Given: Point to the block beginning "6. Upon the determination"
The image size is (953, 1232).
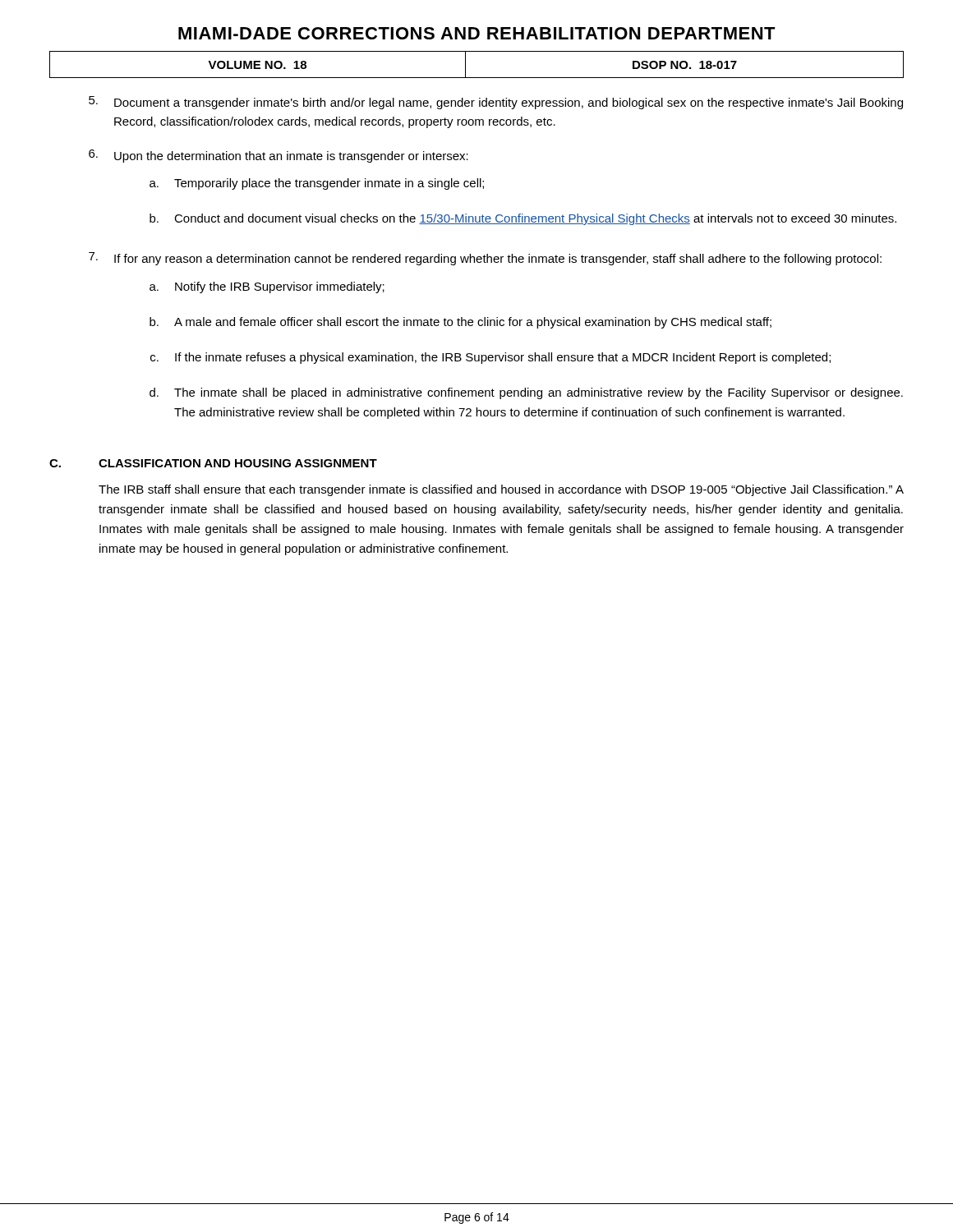Looking at the screenshot, I should click(x=476, y=195).
